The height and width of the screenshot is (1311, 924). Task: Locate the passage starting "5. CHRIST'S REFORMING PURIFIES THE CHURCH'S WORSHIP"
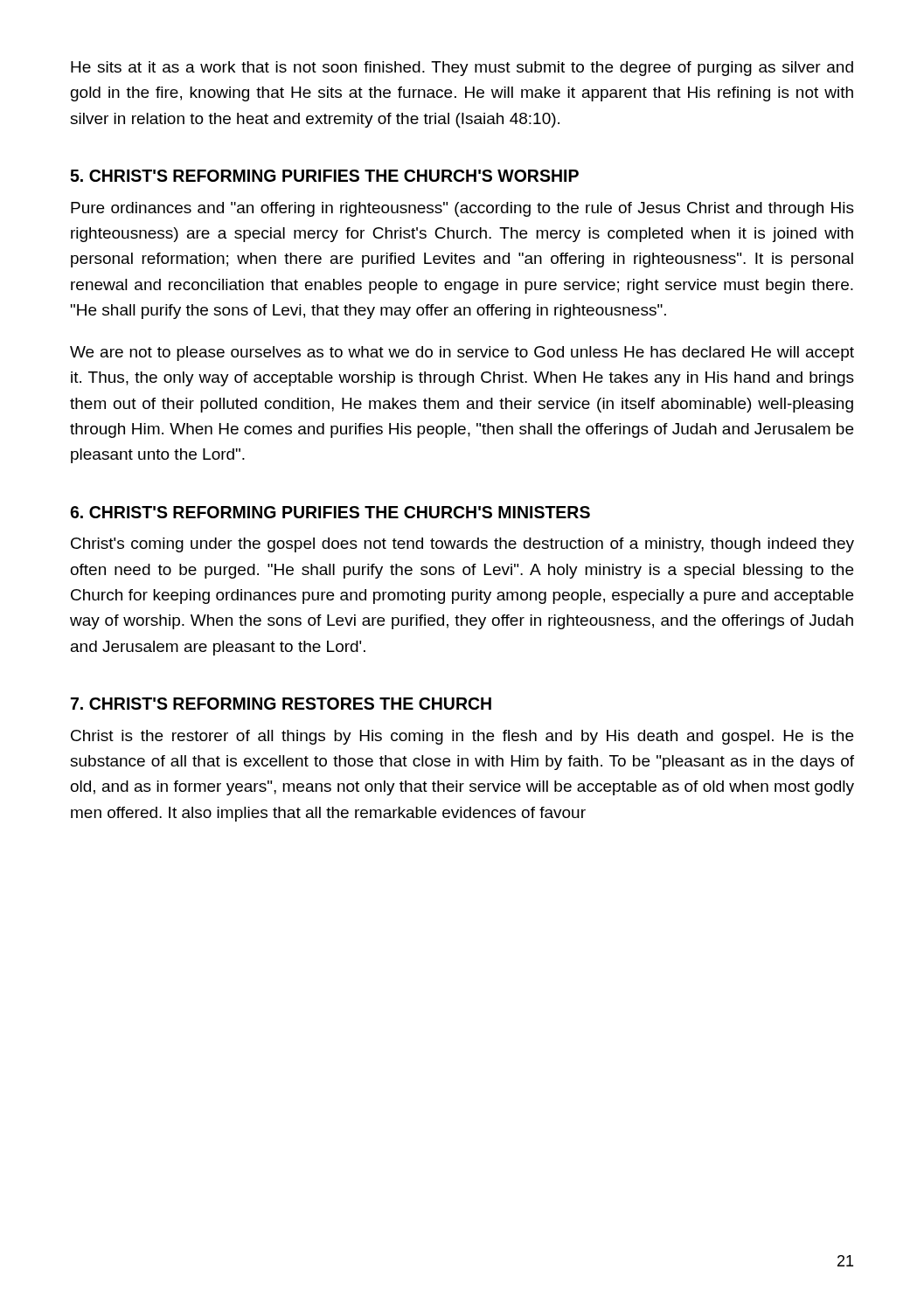(325, 176)
